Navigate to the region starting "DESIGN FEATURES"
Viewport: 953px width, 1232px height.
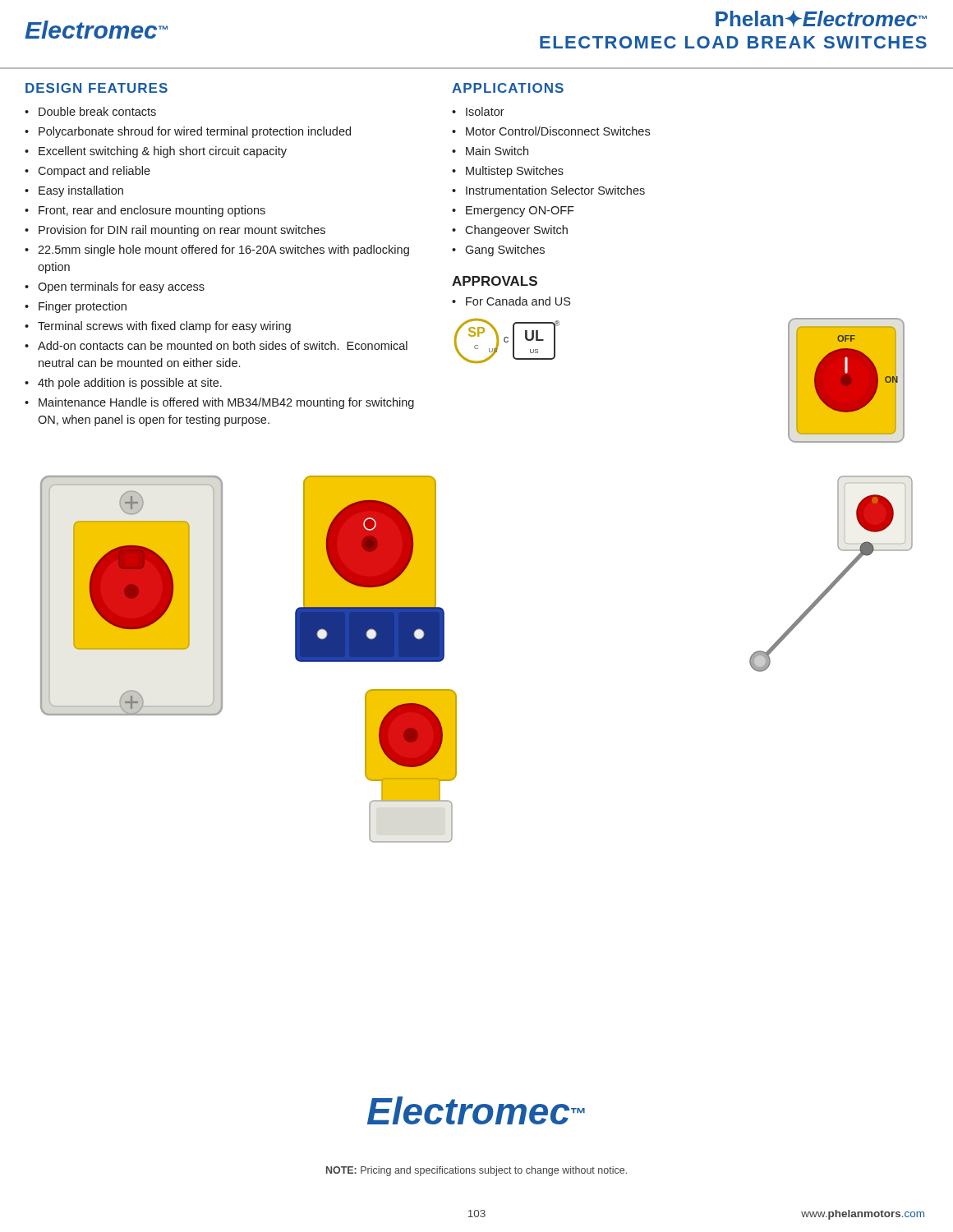point(97,88)
